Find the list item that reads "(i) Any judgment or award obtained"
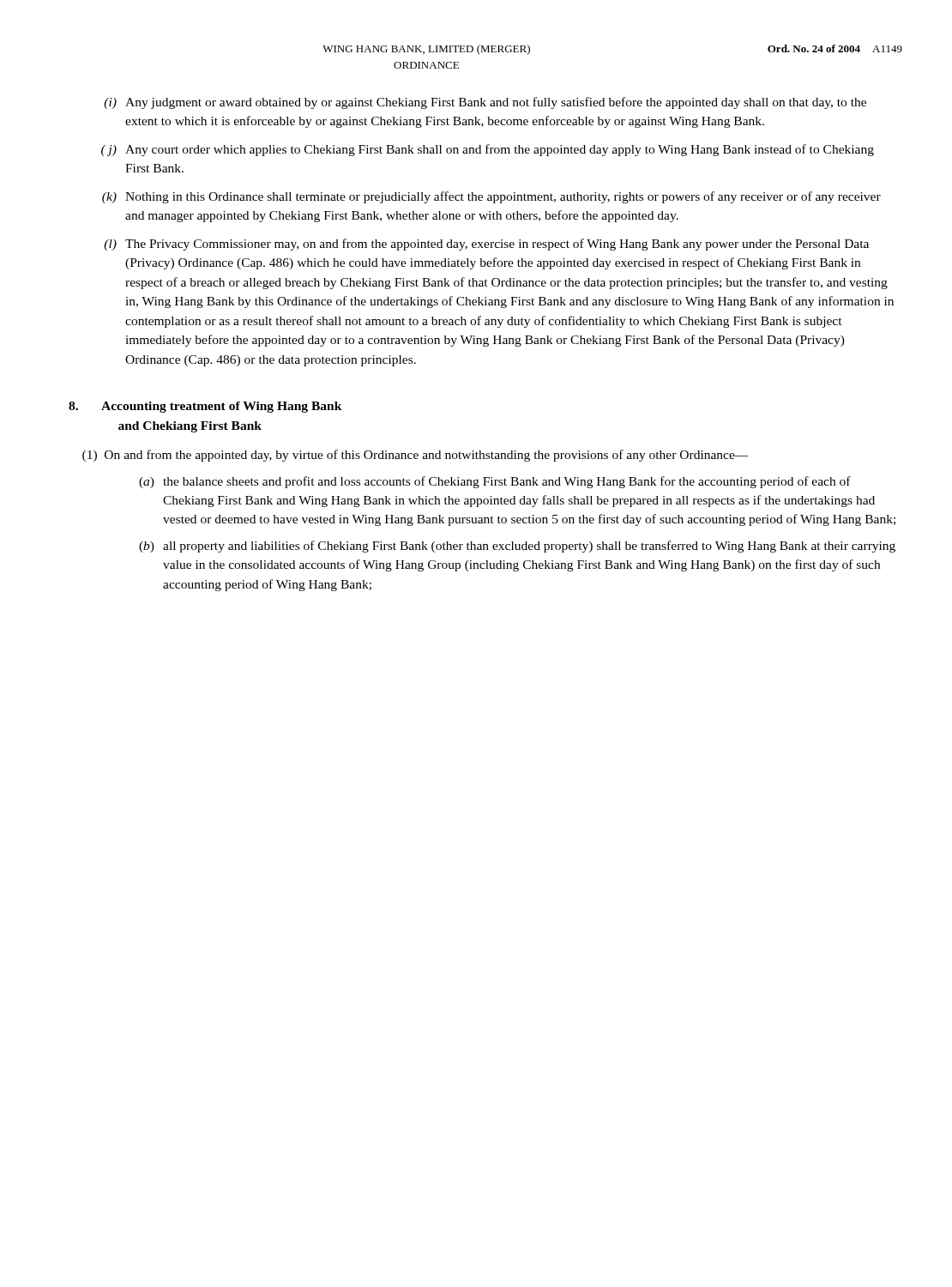Image resolution: width=952 pixels, height=1287 pixels. coord(485,112)
